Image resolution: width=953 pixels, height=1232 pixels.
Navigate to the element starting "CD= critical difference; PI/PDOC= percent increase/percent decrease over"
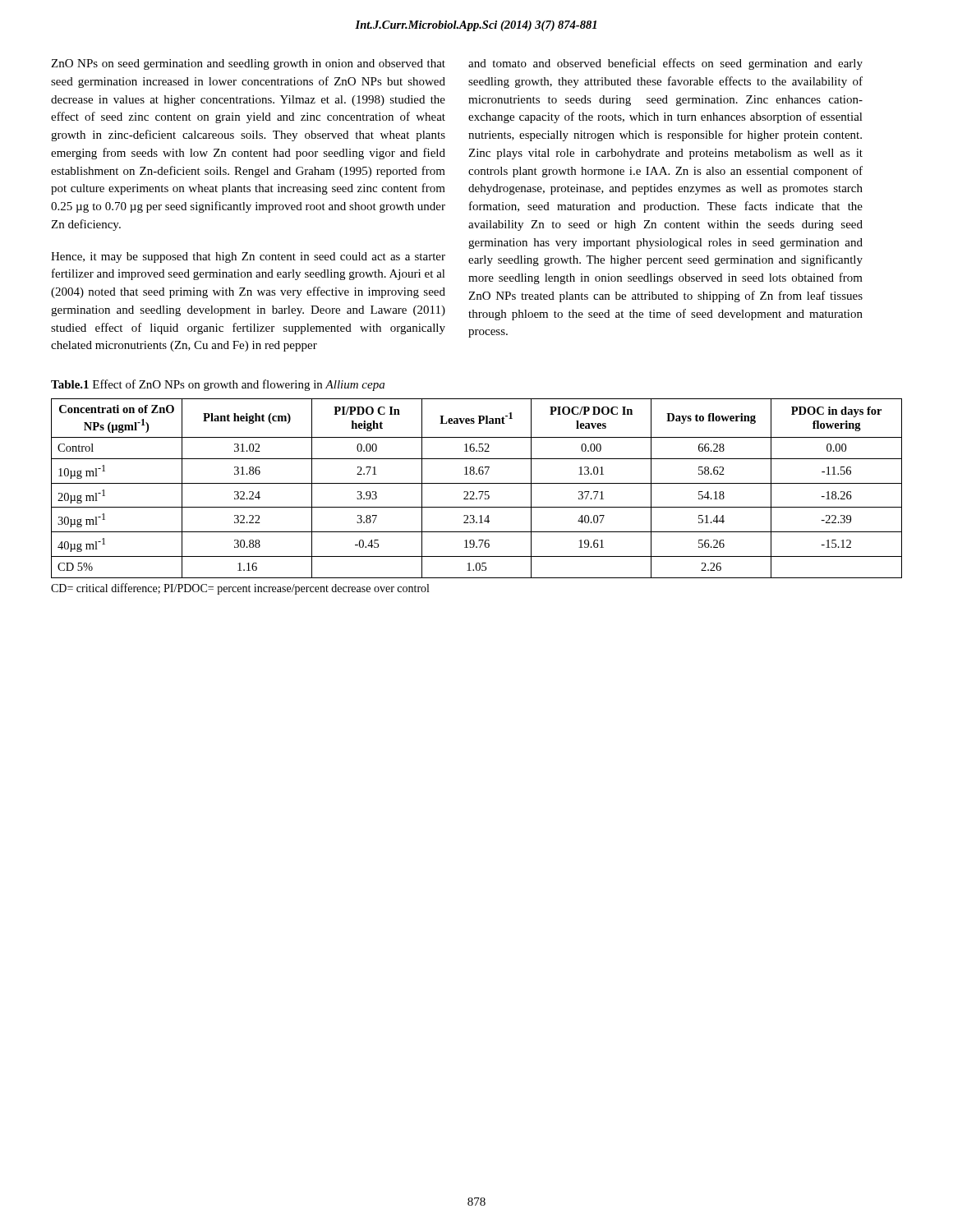coord(240,589)
